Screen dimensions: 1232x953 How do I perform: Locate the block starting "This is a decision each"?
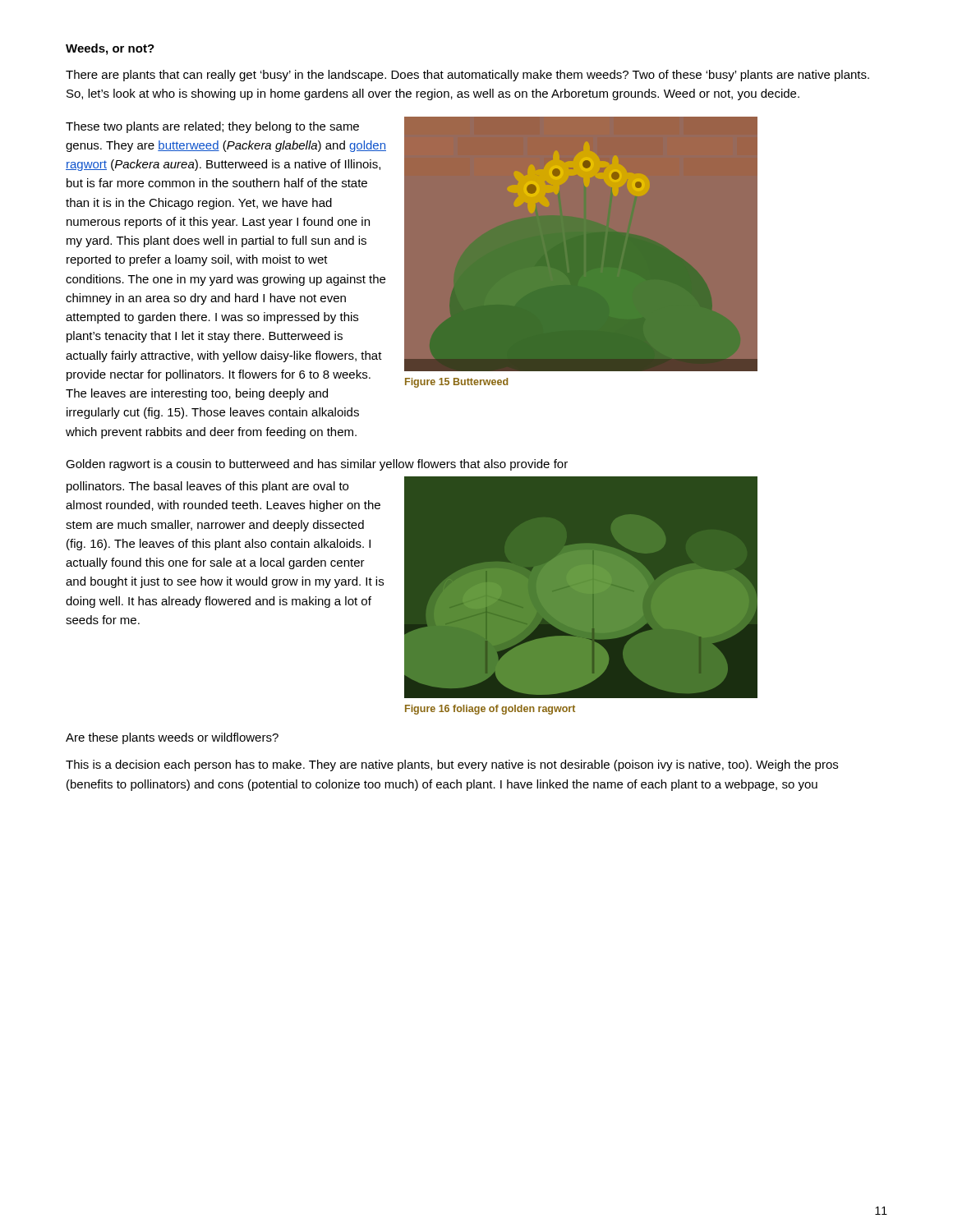452,774
